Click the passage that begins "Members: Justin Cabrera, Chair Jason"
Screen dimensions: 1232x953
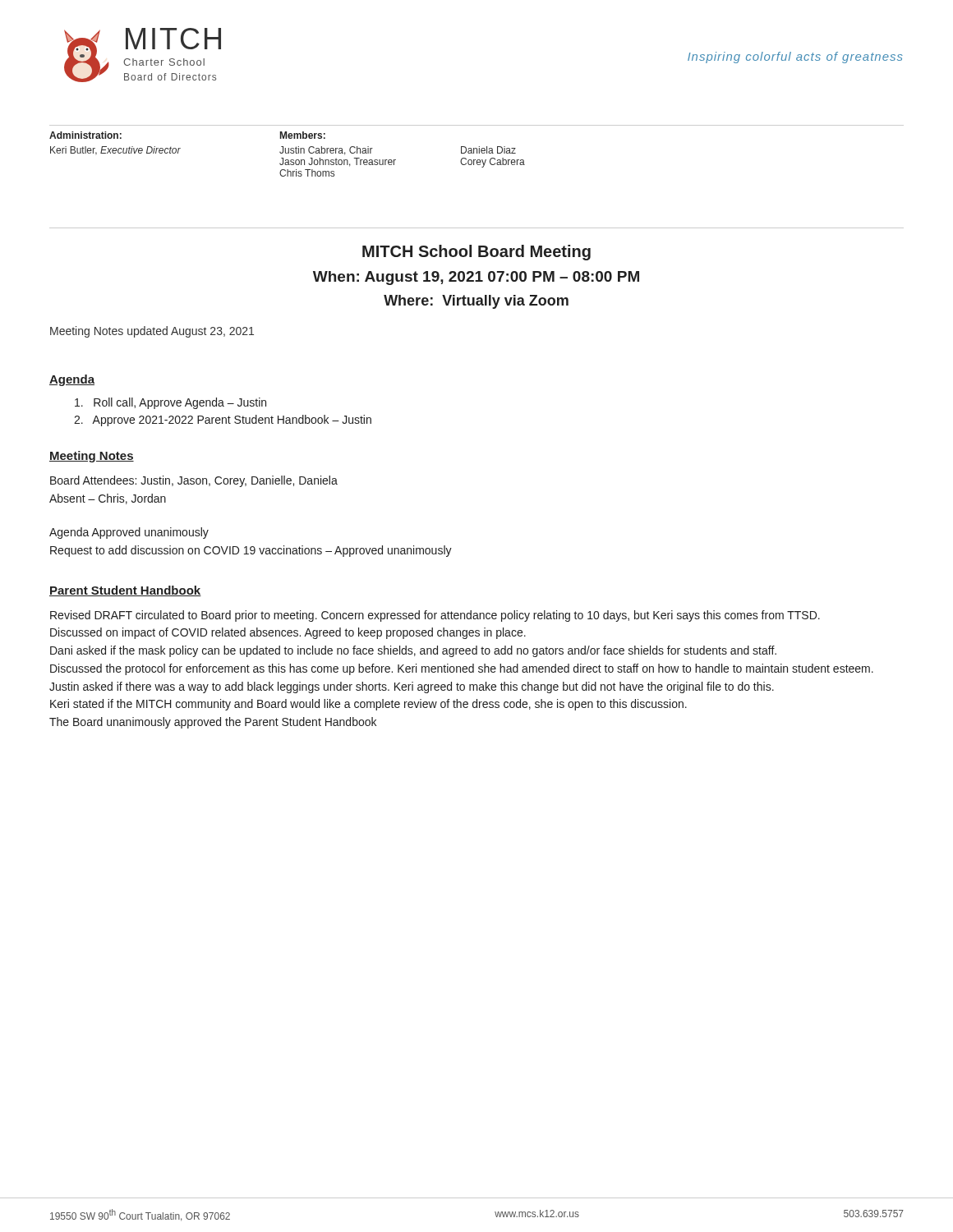coord(370,154)
